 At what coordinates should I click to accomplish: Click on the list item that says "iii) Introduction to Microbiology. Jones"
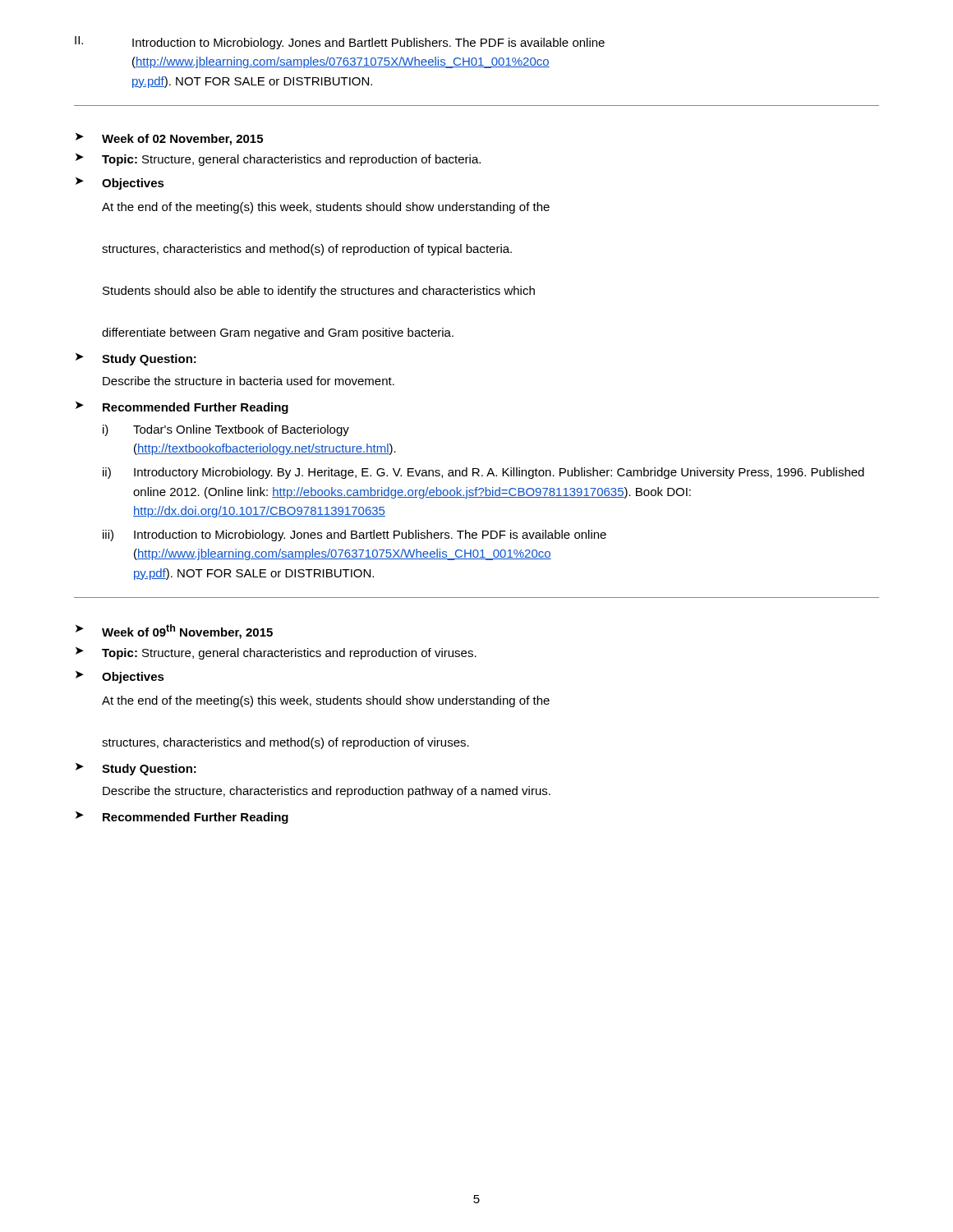490,553
